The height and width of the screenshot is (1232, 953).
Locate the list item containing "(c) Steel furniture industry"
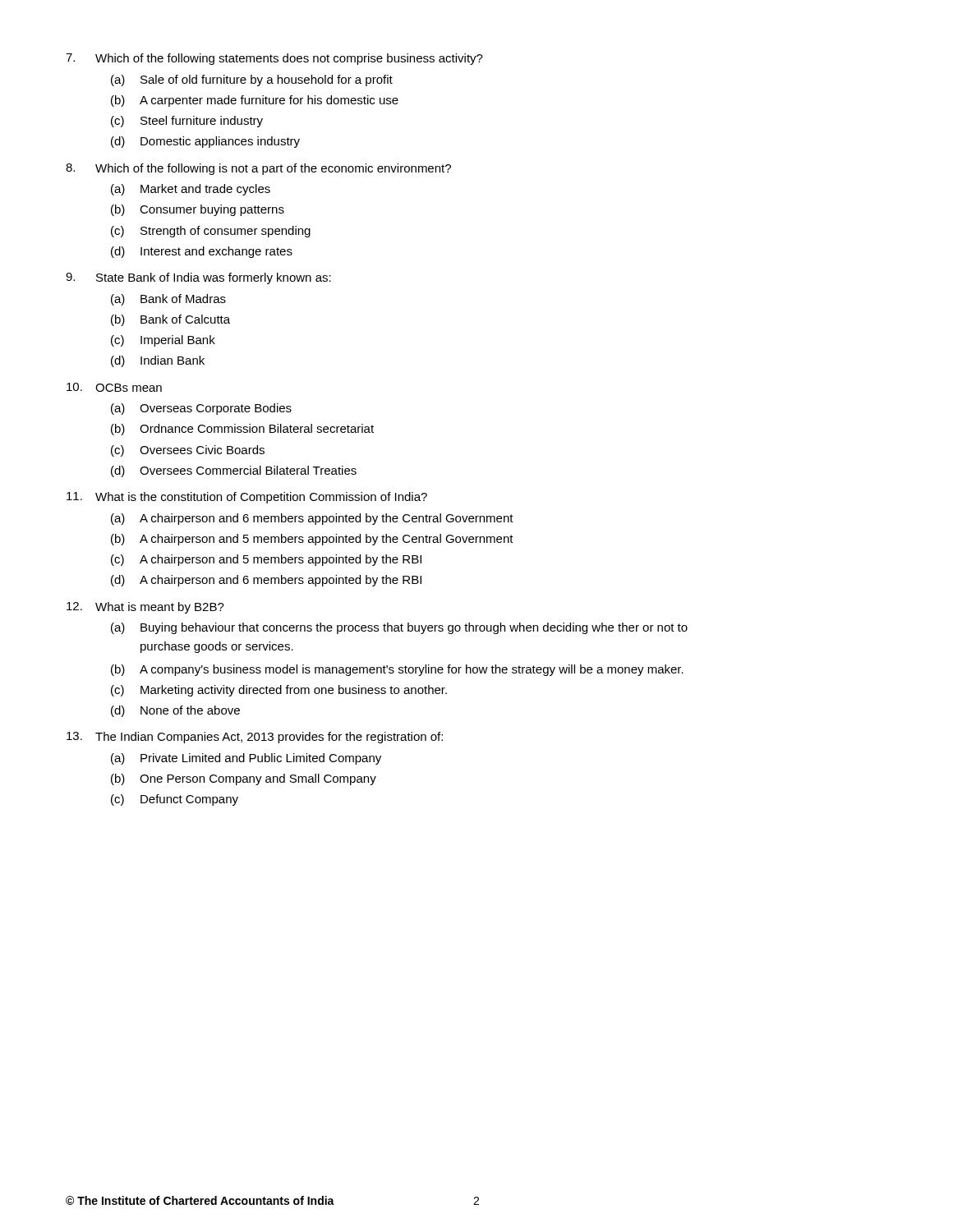[187, 120]
